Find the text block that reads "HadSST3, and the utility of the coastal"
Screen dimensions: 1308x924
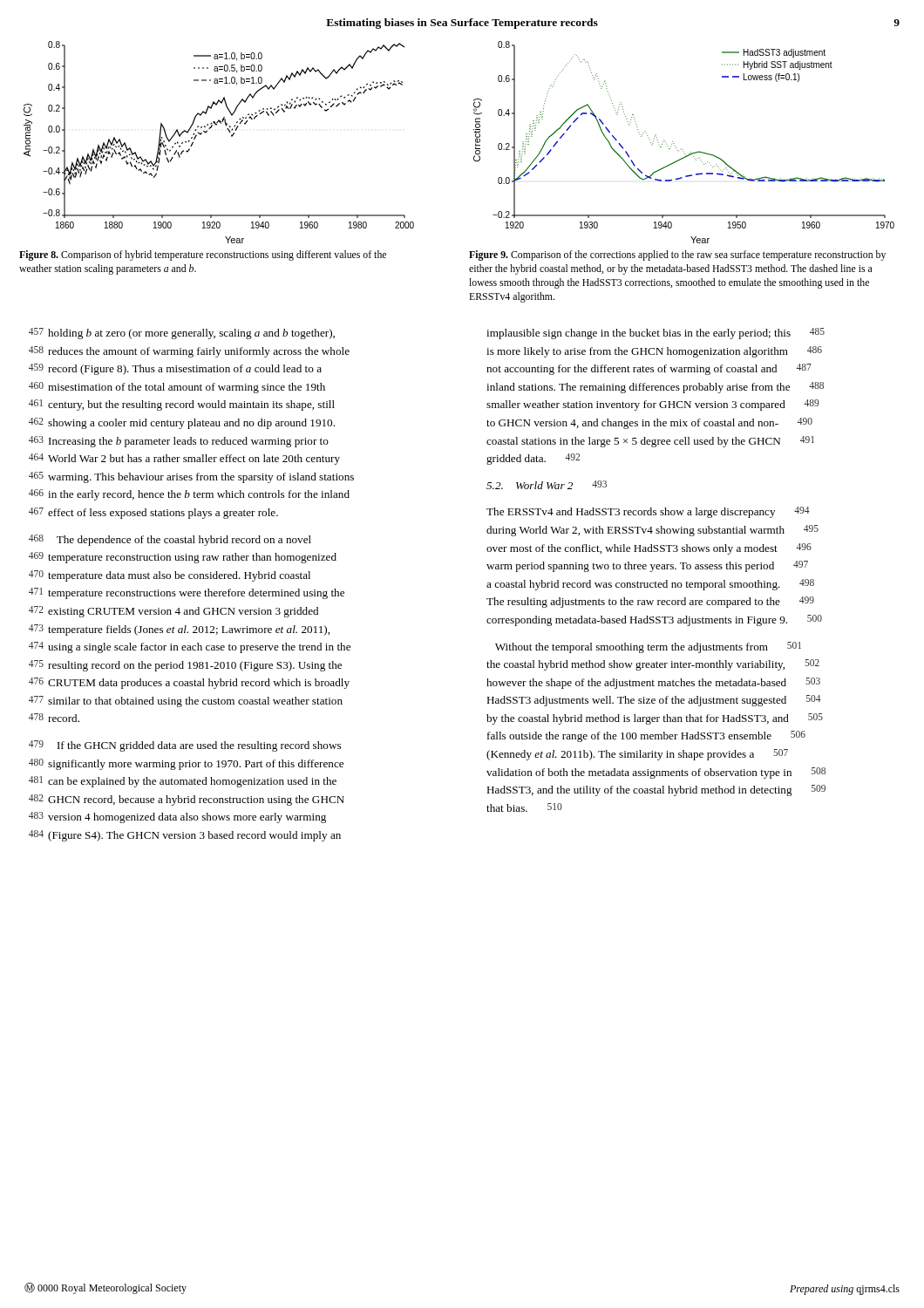pos(656,790)
